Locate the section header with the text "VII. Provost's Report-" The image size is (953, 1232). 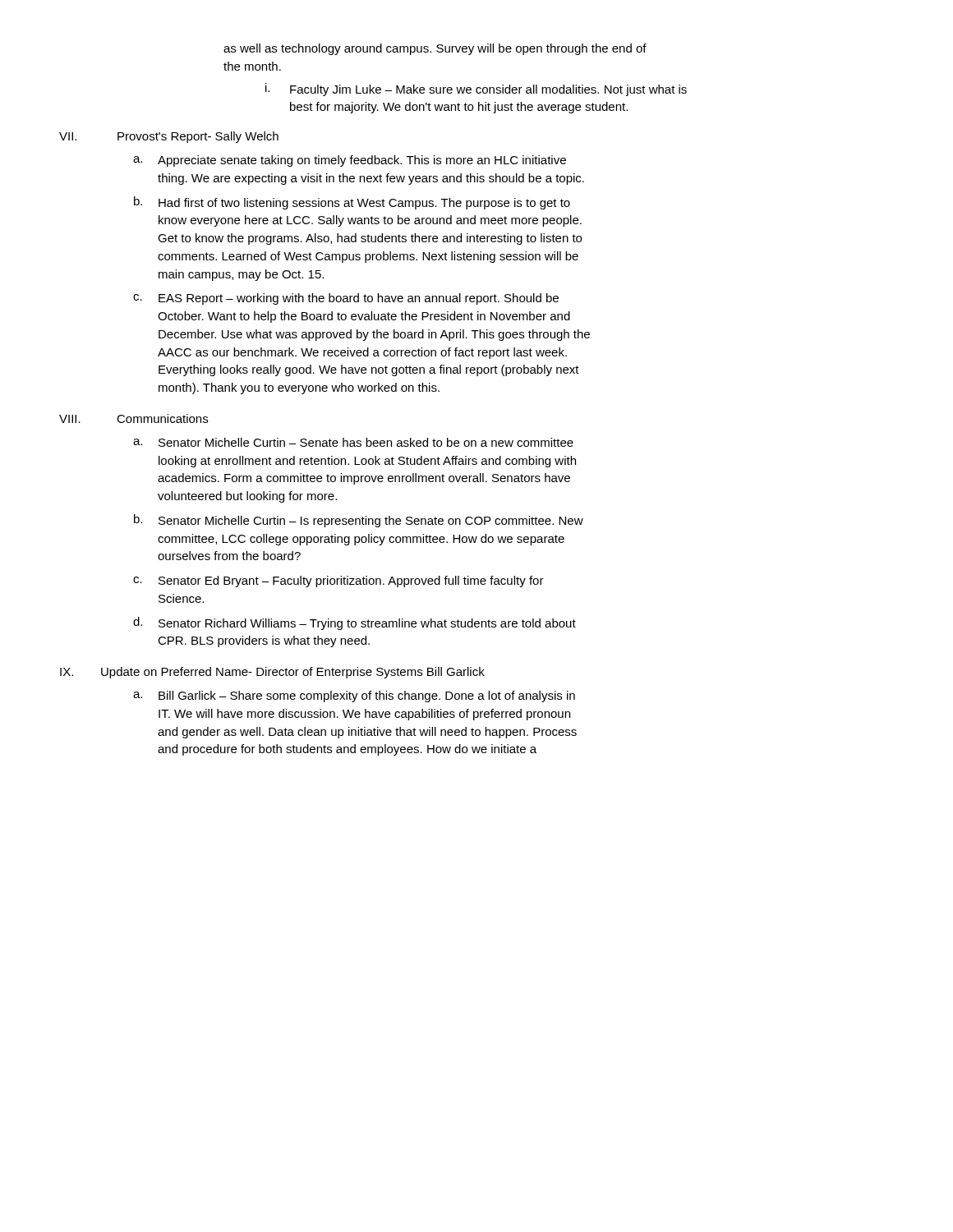[169, 136]
